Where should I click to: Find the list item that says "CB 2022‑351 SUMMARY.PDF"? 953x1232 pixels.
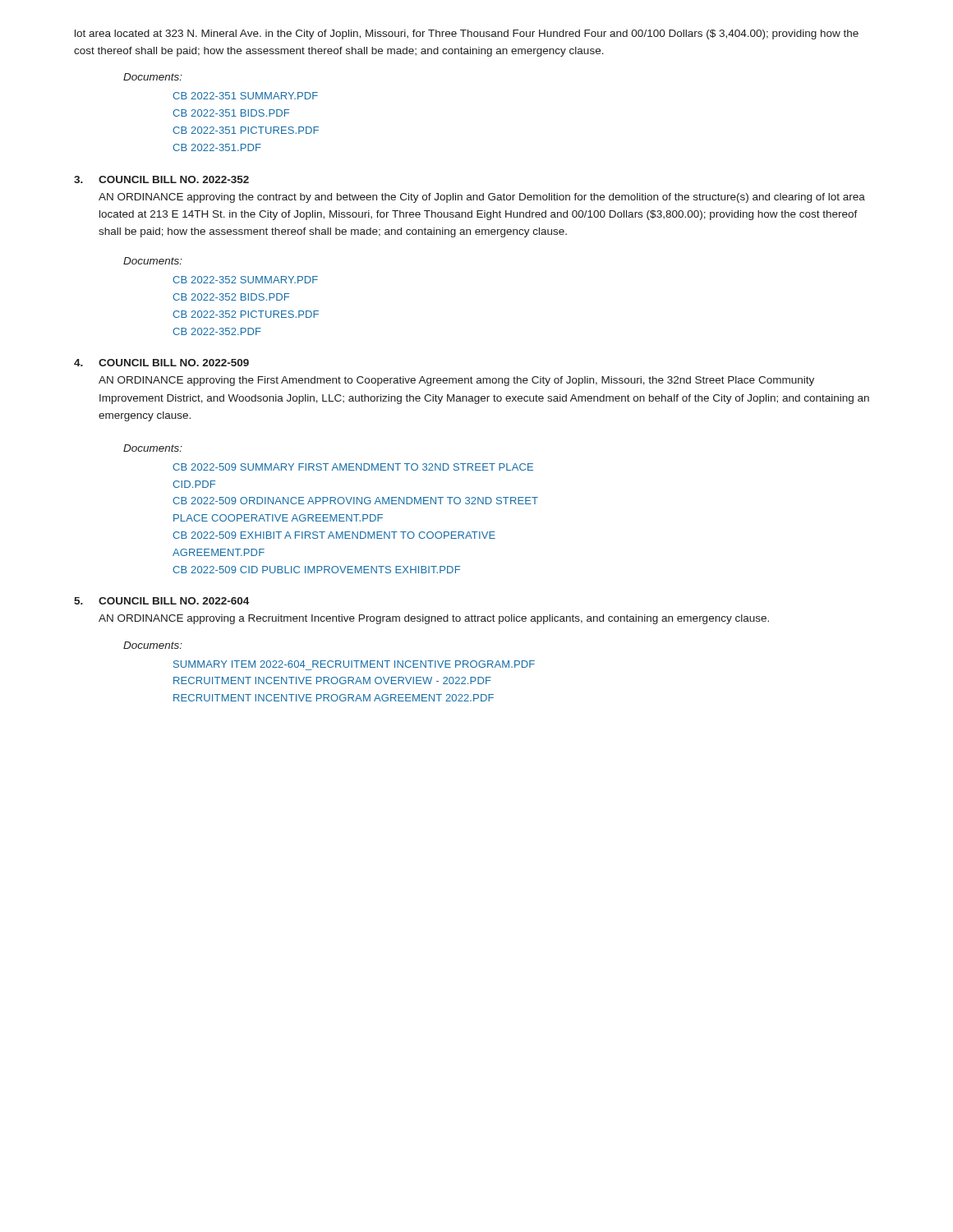point(245,96)
